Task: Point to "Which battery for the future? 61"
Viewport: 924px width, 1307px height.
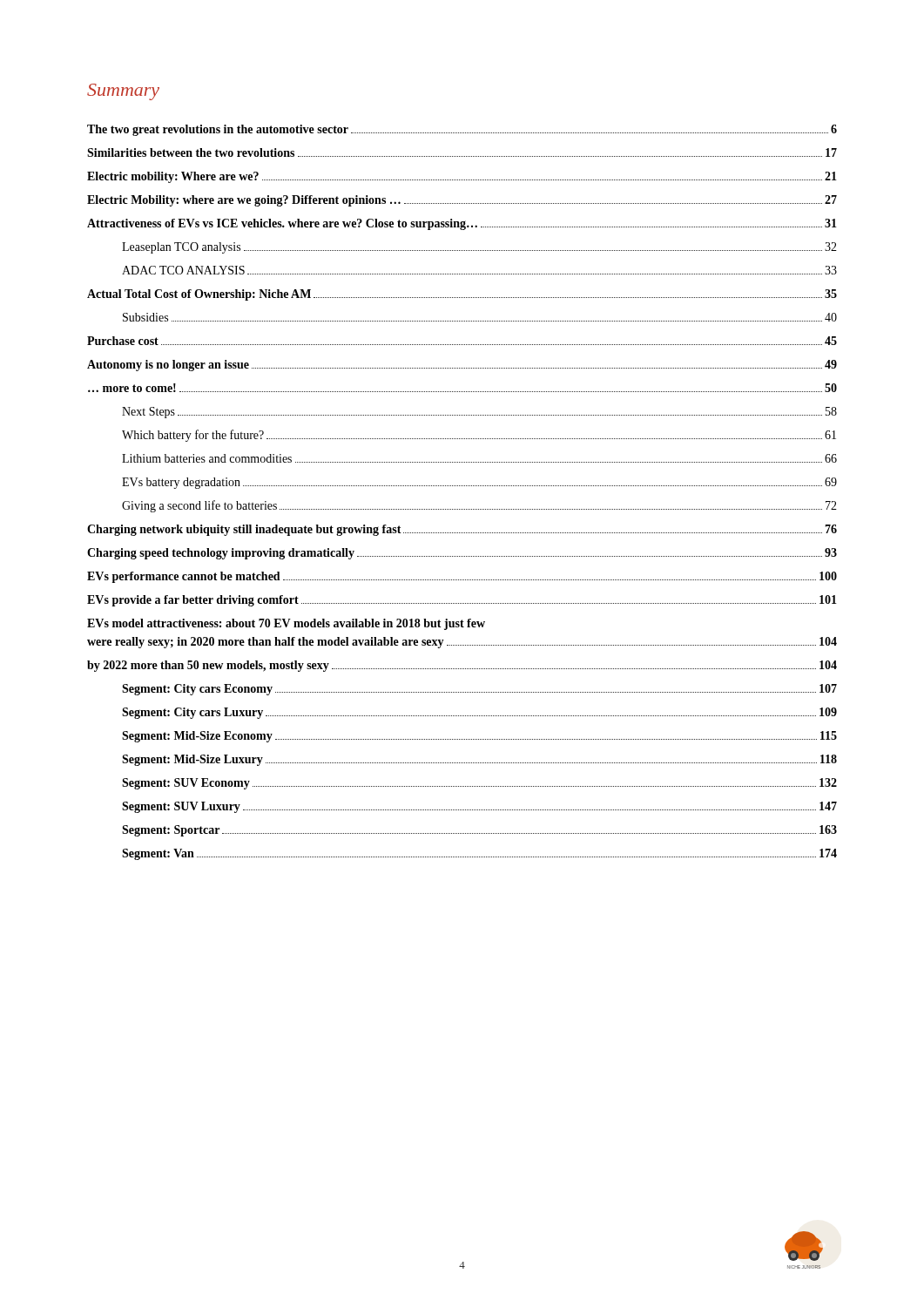Action: 479,435
